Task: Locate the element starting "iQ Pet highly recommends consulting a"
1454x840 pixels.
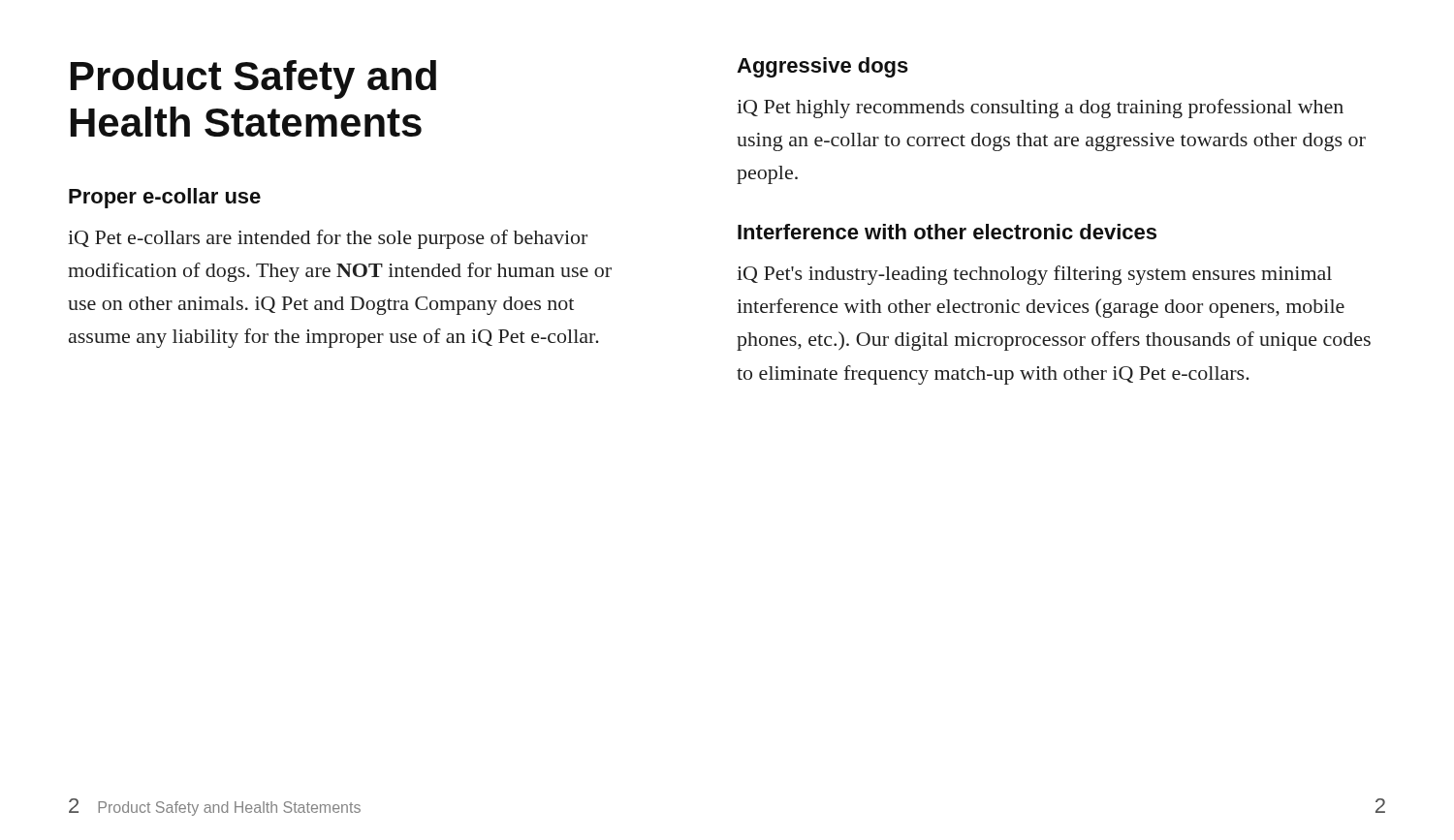Action: 1057,140
